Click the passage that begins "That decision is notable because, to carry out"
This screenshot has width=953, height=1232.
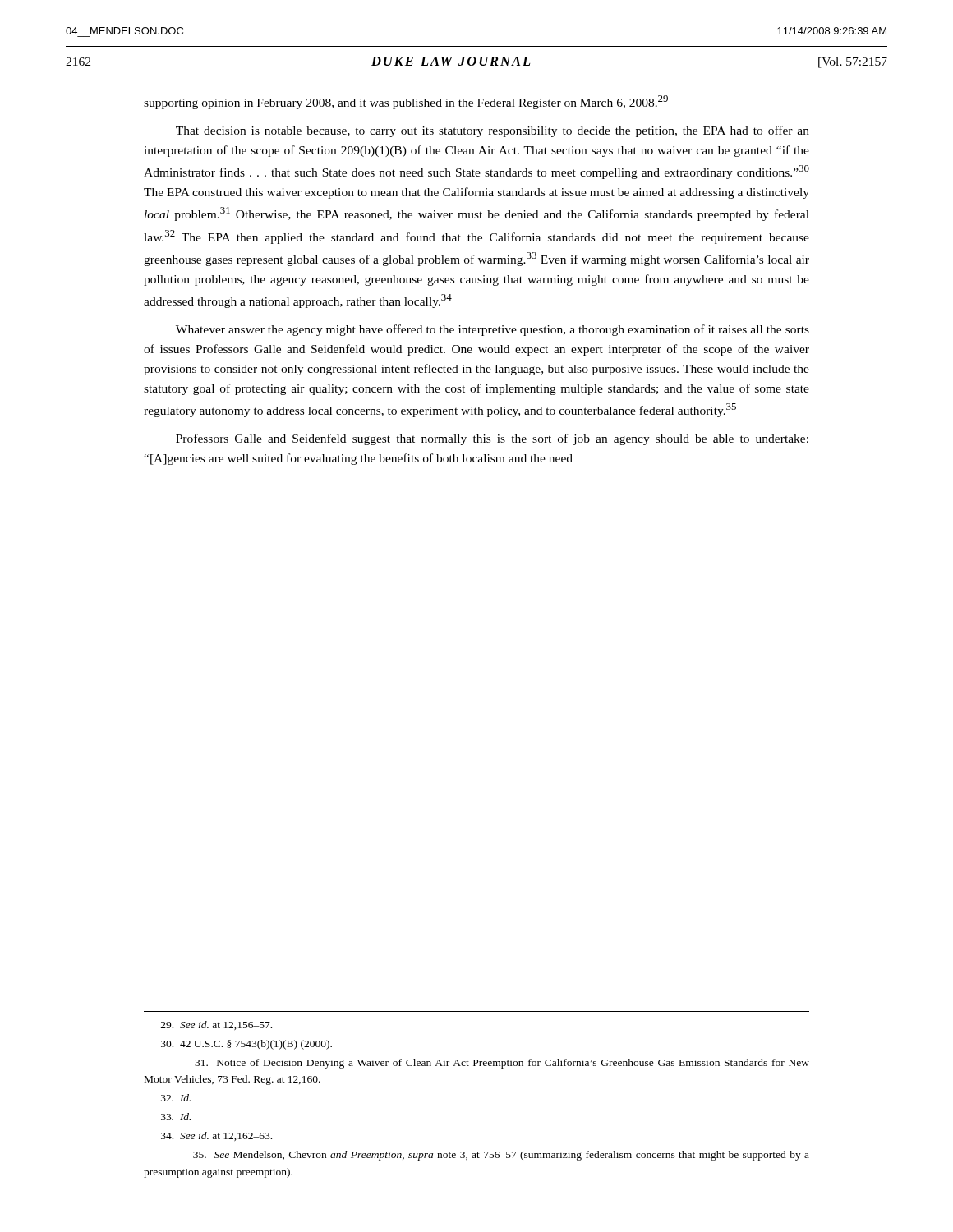[476, 216]
